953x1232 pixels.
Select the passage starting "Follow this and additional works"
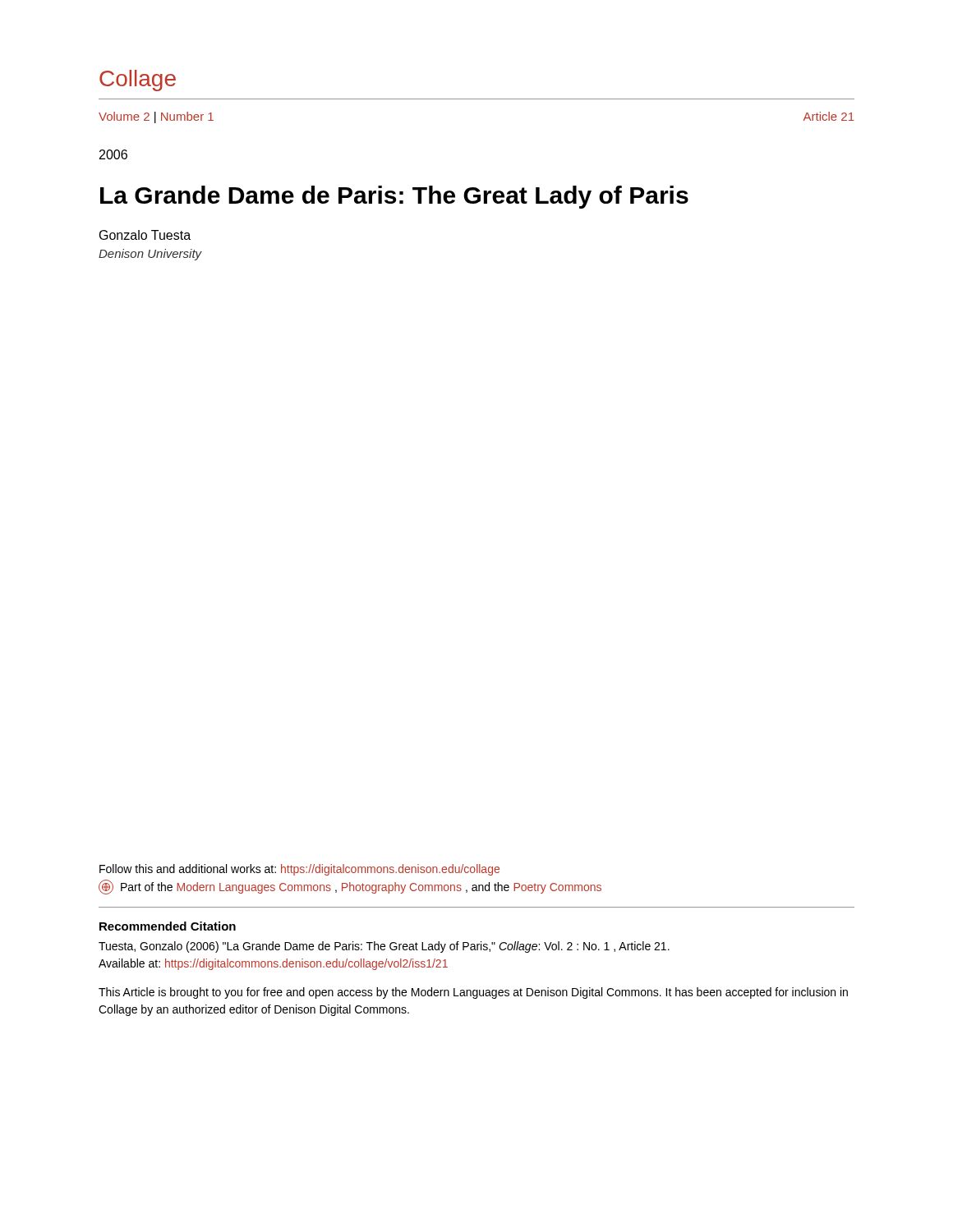tap(299, 869)
